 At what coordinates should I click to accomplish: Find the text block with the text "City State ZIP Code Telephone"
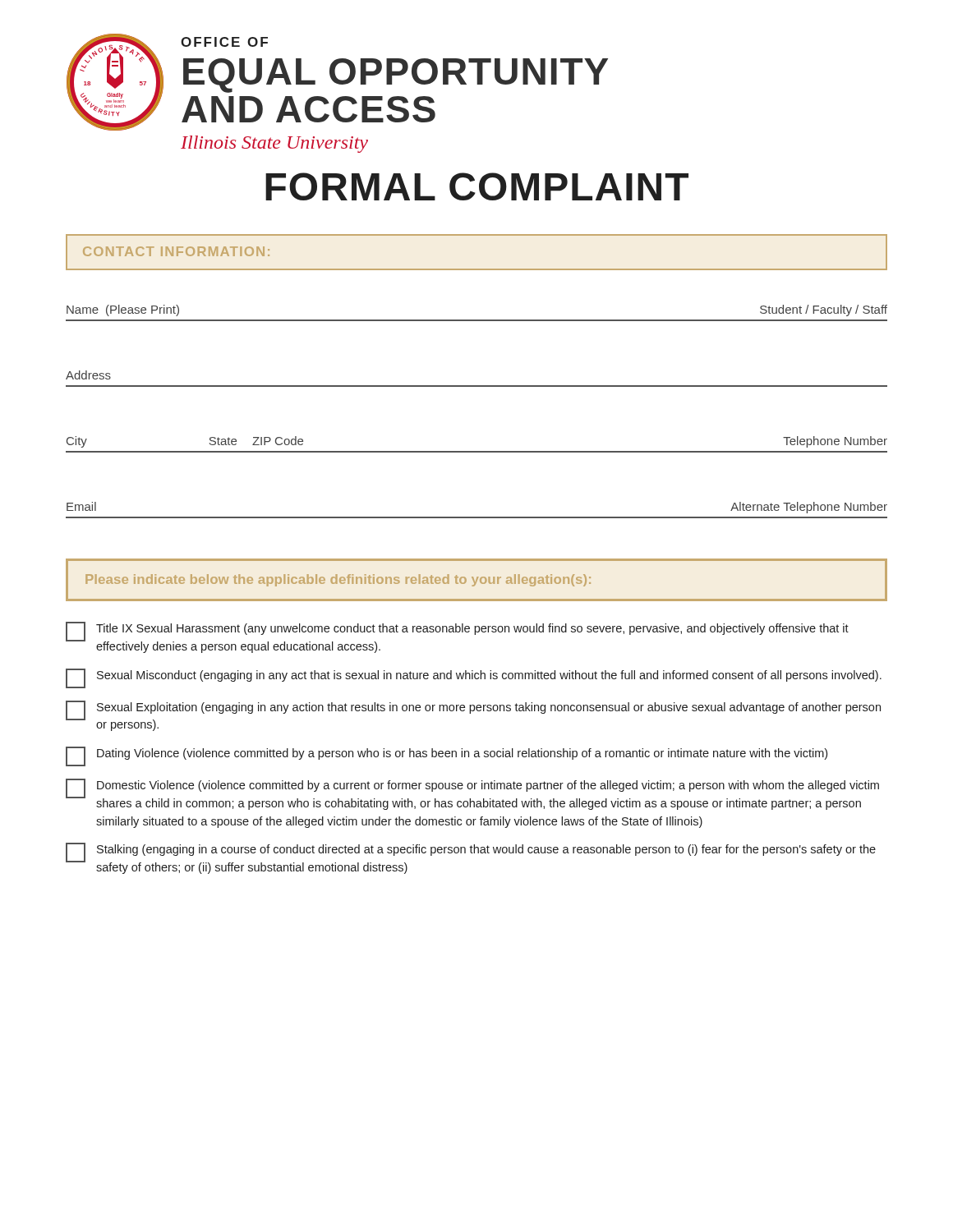click(476, 443)
